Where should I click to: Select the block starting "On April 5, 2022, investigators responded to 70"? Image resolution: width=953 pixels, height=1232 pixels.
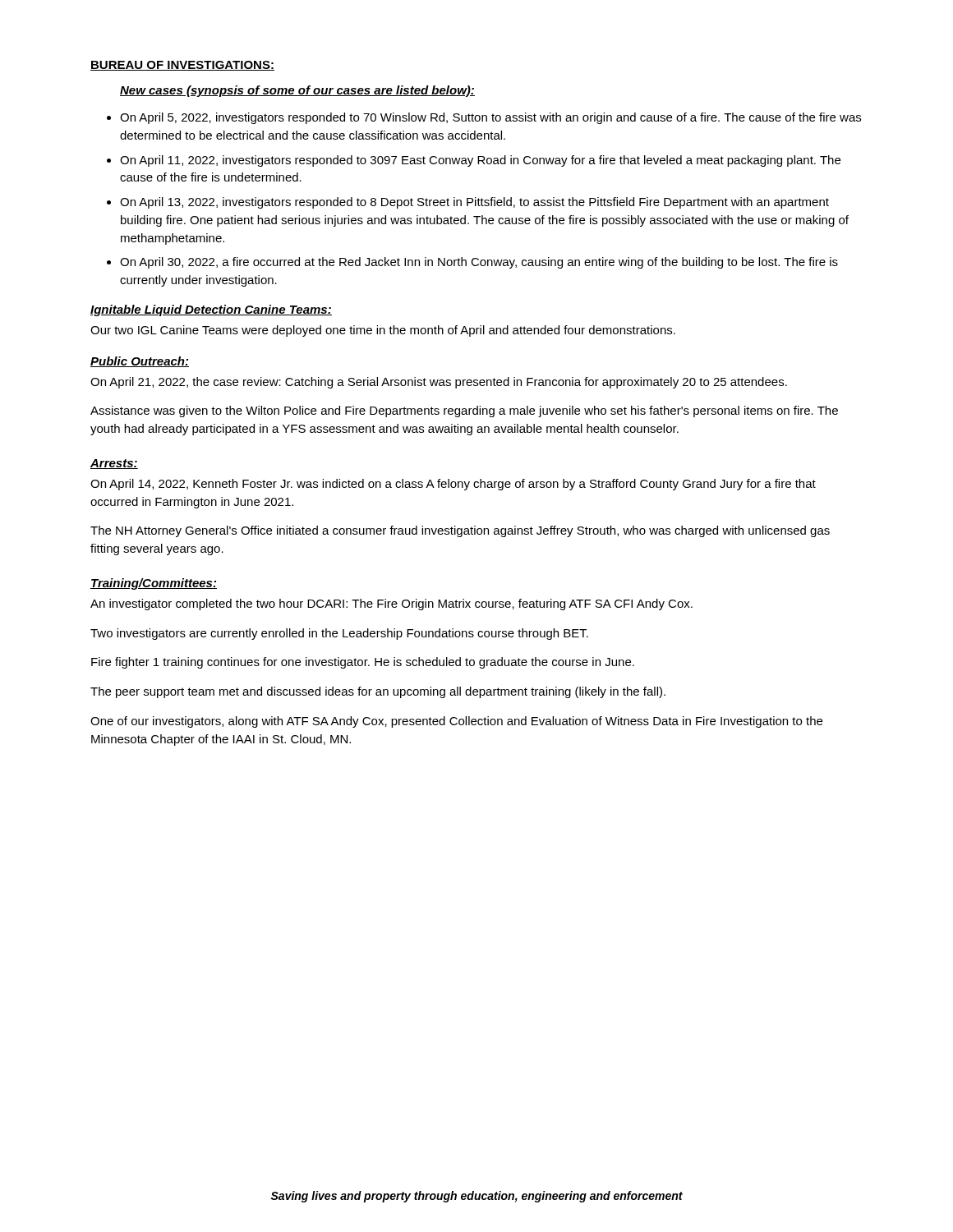pyautogui.click(x=491, y=126)
